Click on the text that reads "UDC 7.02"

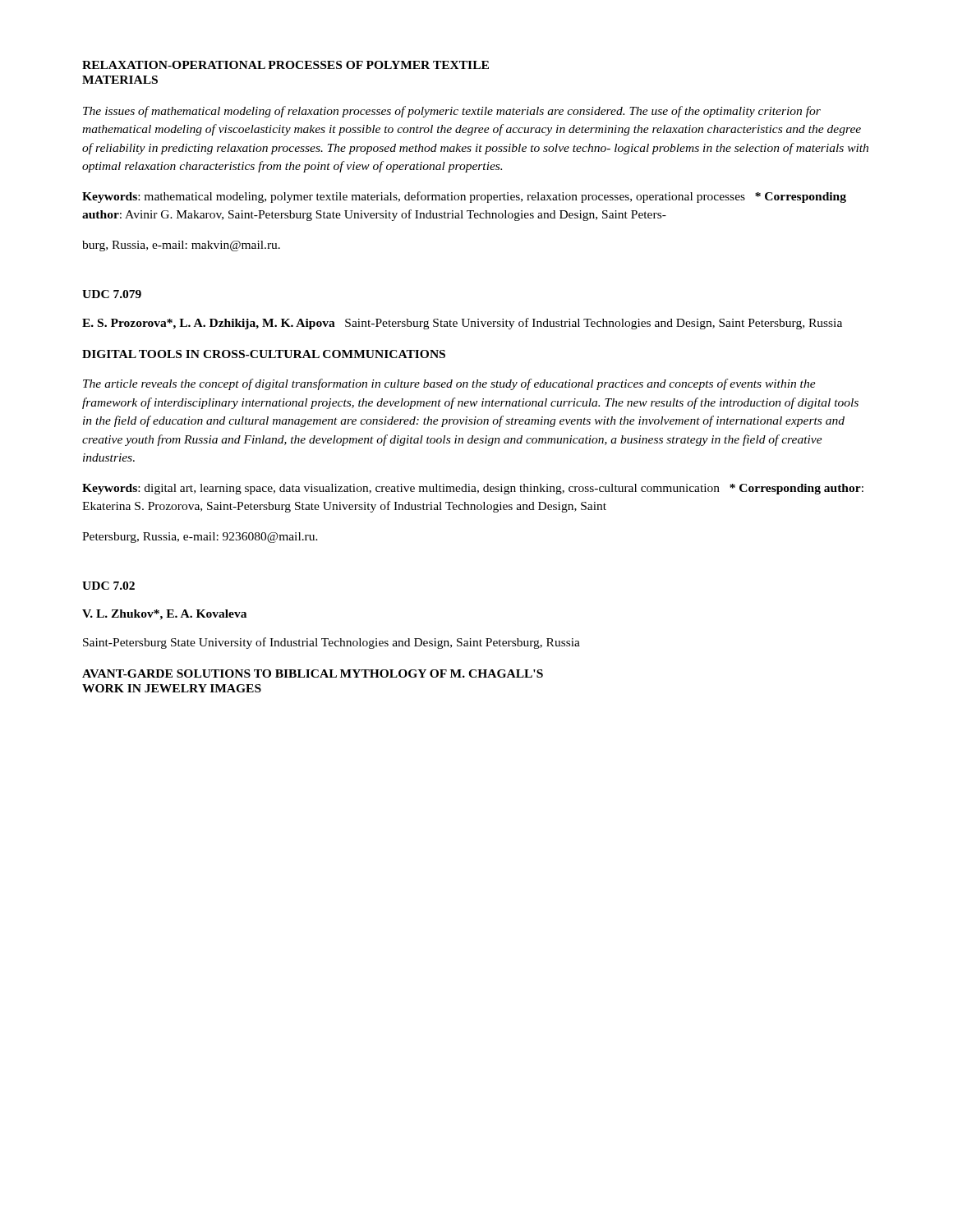pos(108,586)
